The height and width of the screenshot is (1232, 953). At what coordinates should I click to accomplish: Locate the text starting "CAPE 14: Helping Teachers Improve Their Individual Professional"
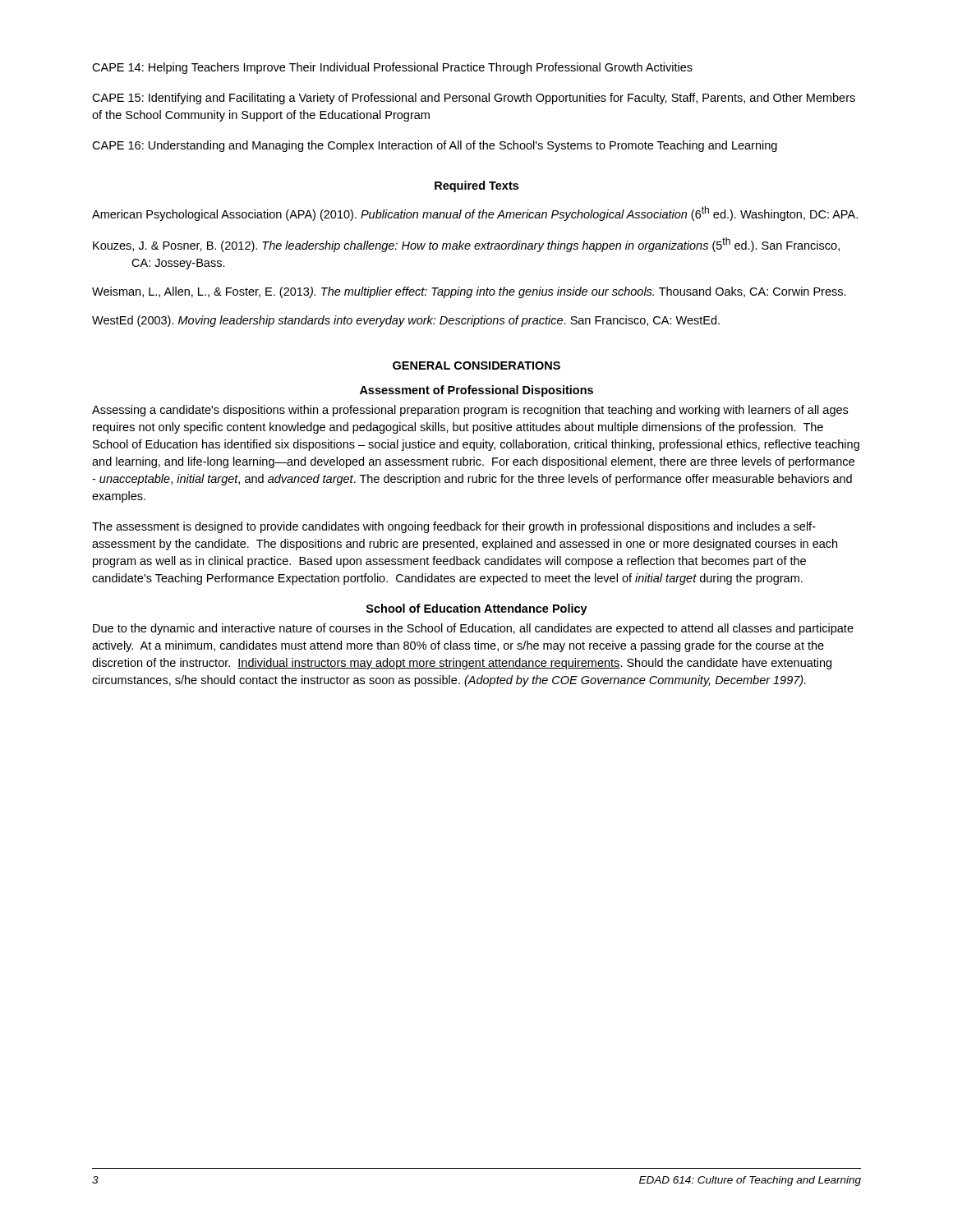[392, 67]
